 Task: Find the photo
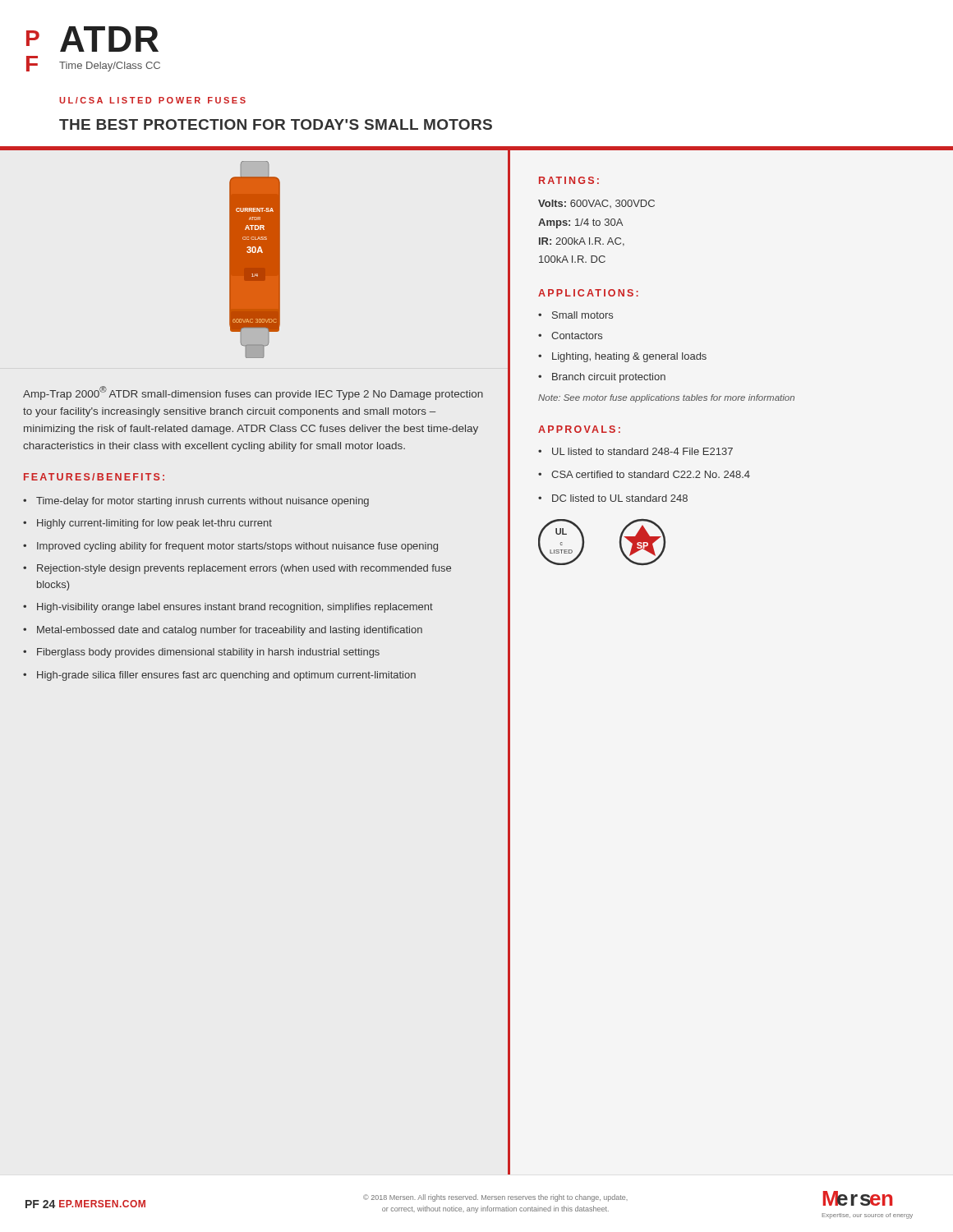(x=255, y=260)
